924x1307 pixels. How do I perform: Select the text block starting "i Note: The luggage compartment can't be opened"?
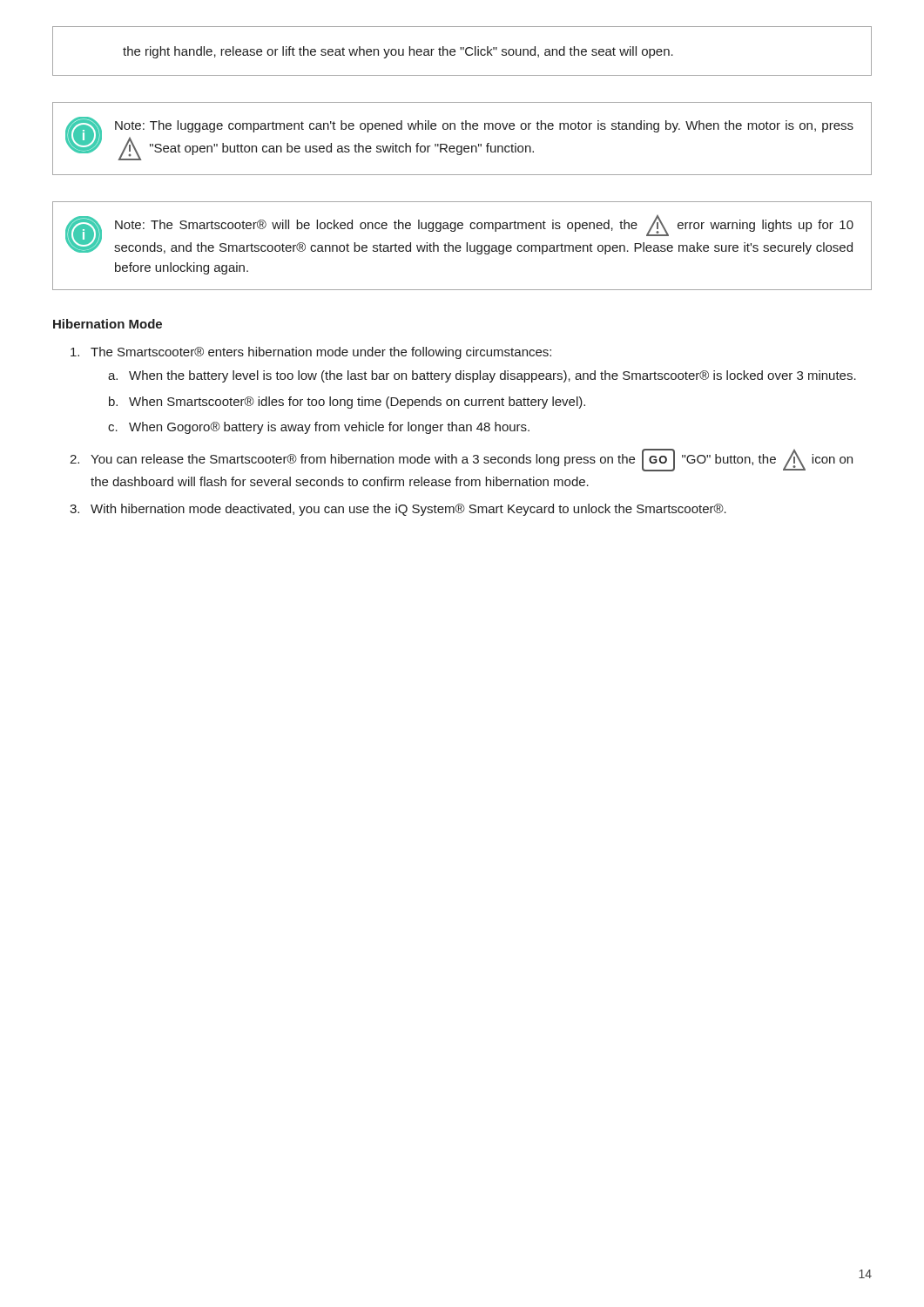(459, 138)
